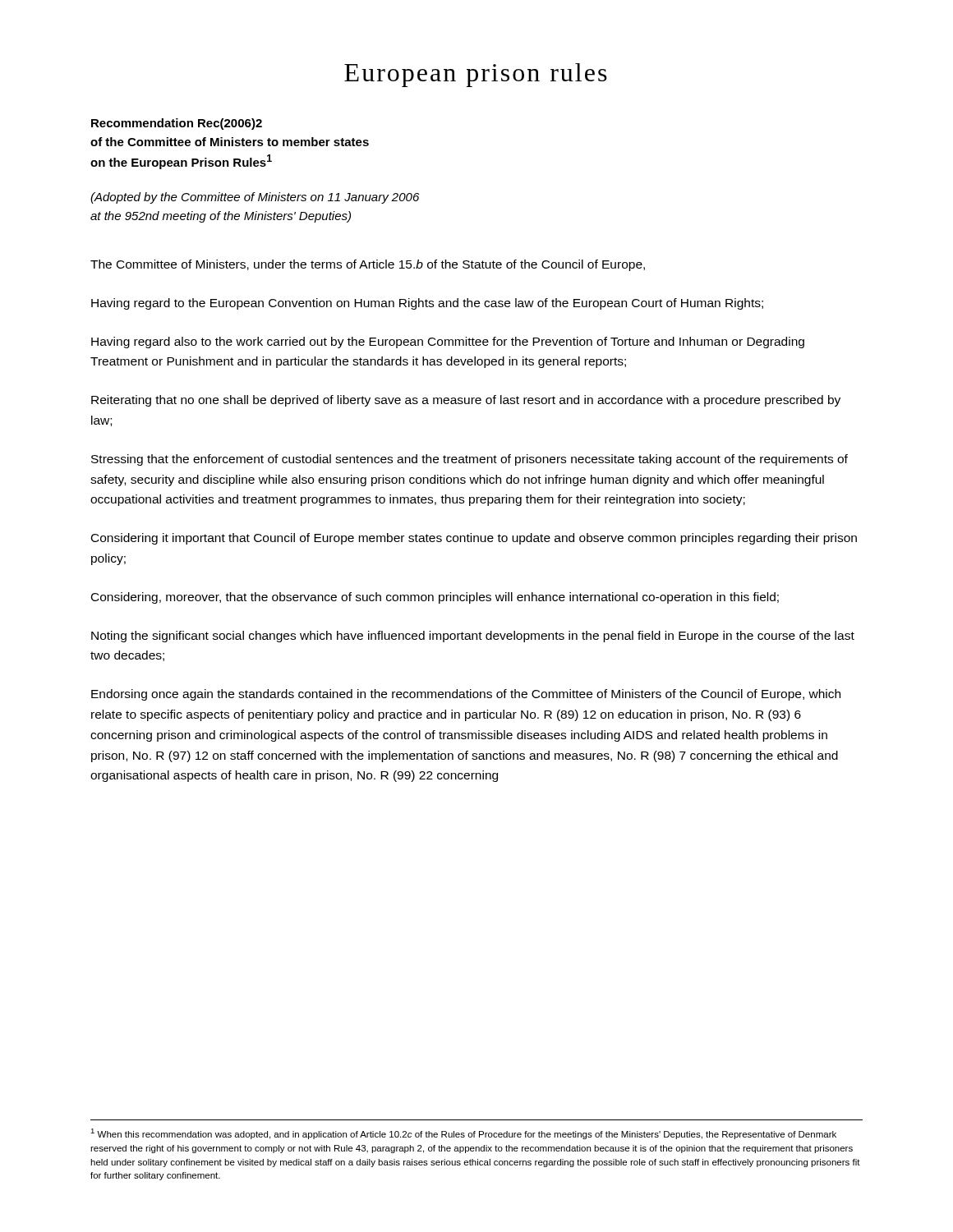
Task: Click the passage that begins "Having regard to the European Convention"
Action: coord(427,303)
